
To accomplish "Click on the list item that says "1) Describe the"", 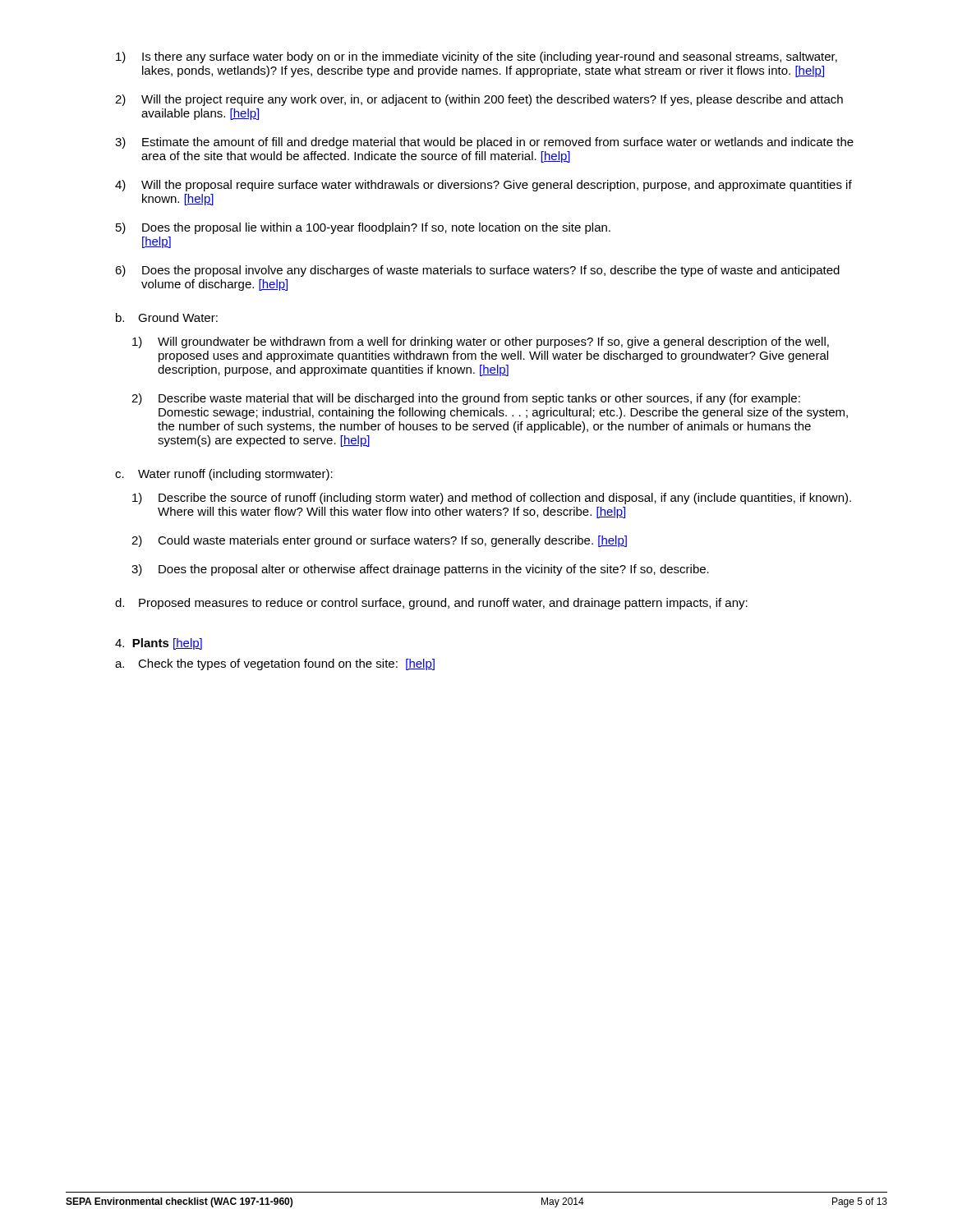I will 493,504.
